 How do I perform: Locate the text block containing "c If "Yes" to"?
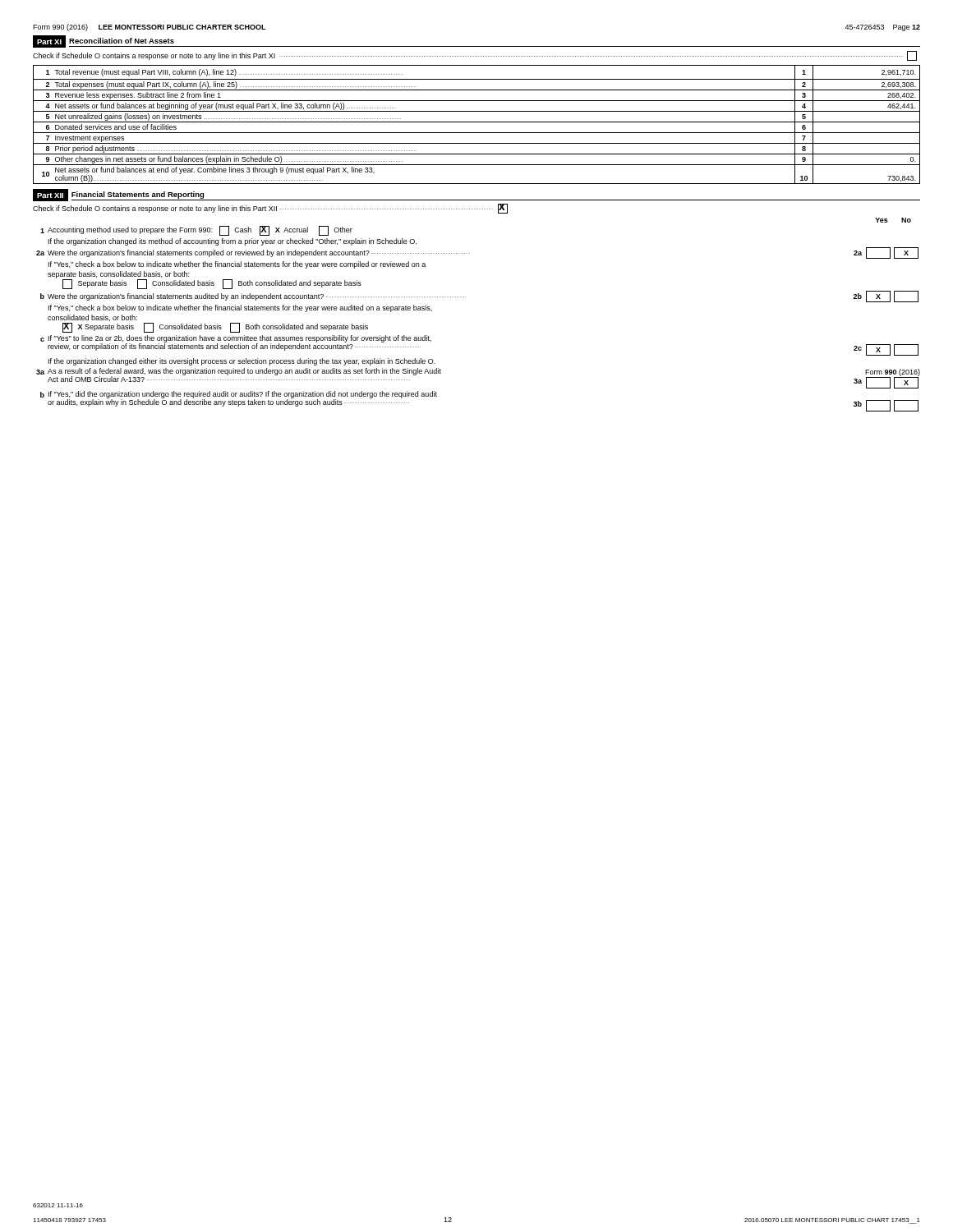(212, 345)
